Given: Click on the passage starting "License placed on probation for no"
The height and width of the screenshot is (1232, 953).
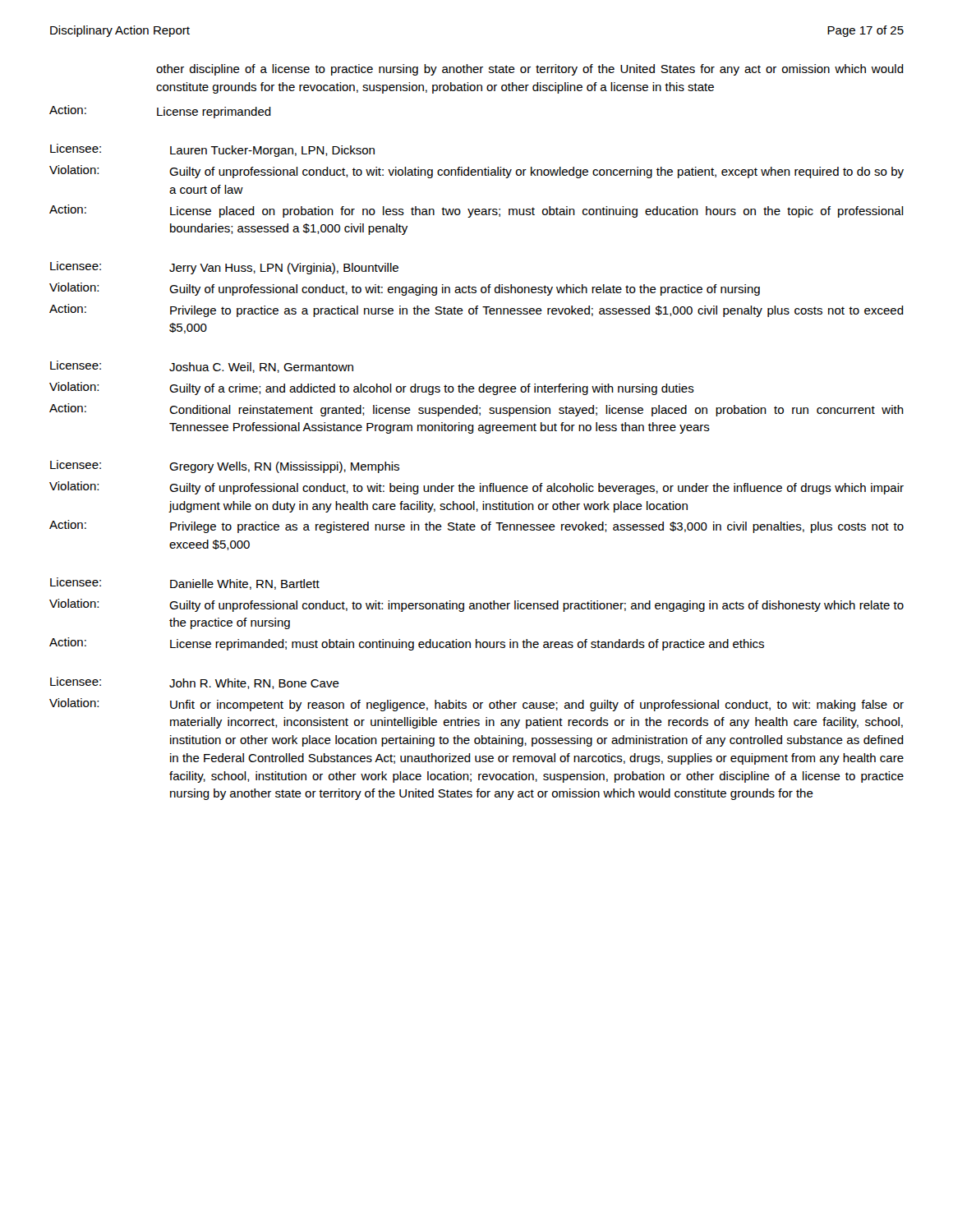Looking at the screenshot, I should point(536,219).
